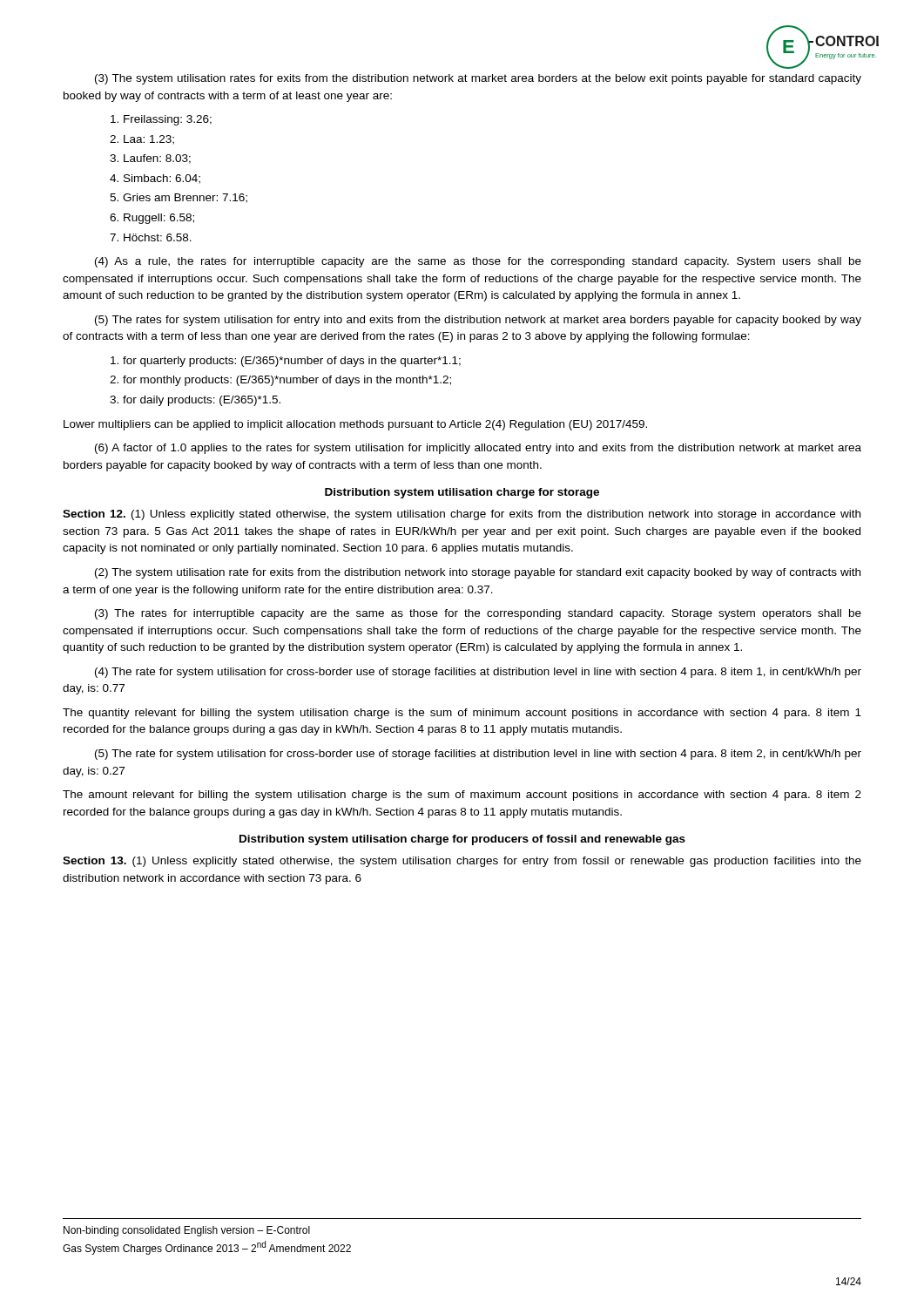The height and width of the screenshot is (1307, 924).
Task: Select the text block that reads "(2) The system utilisation rate for exits from"
Action: [462, 581]
